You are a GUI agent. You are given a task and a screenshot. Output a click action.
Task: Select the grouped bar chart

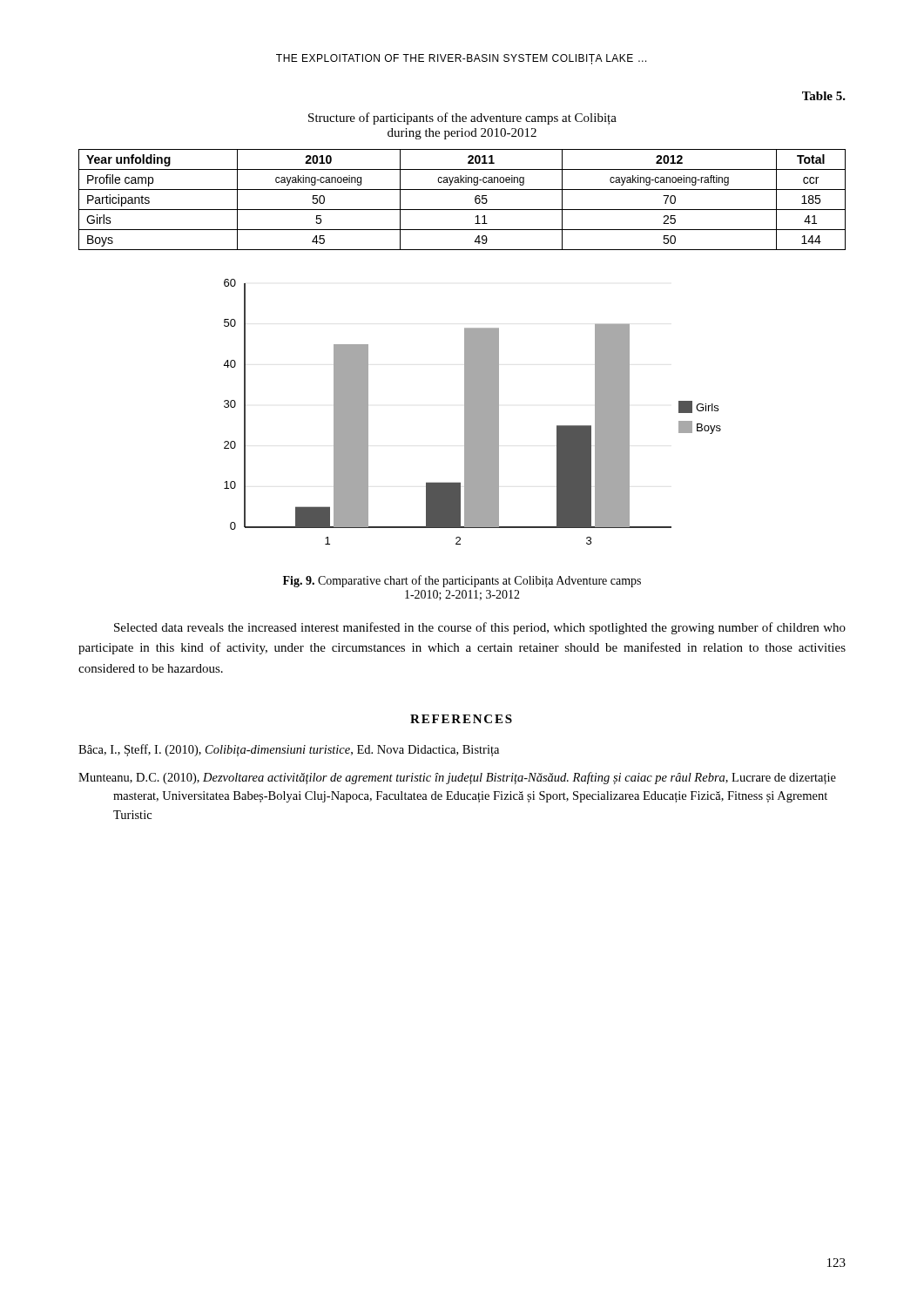tap(462, 418)
